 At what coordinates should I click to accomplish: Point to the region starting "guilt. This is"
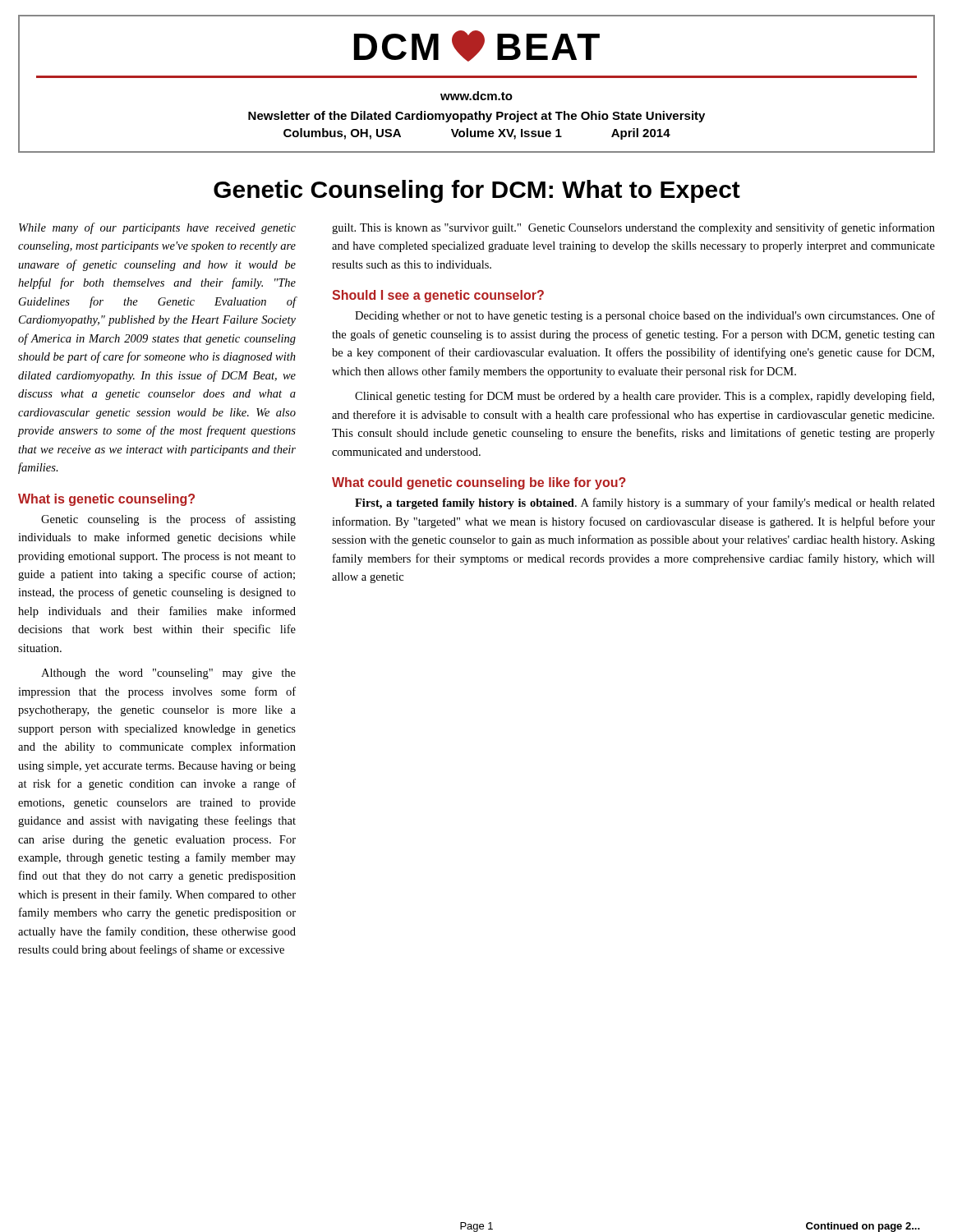(x=633, y=246)
